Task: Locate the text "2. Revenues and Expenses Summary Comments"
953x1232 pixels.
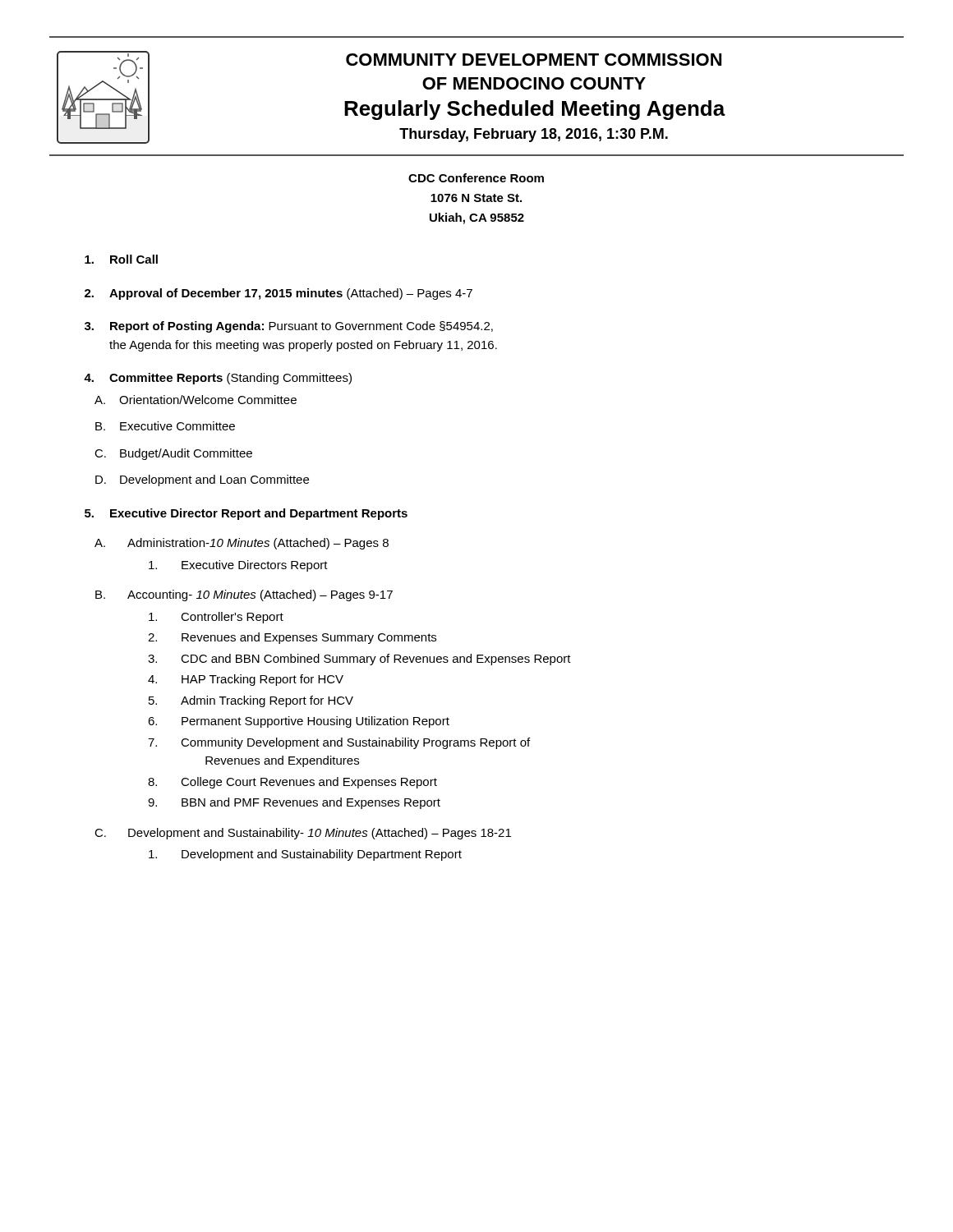Action: click(292, 638)
